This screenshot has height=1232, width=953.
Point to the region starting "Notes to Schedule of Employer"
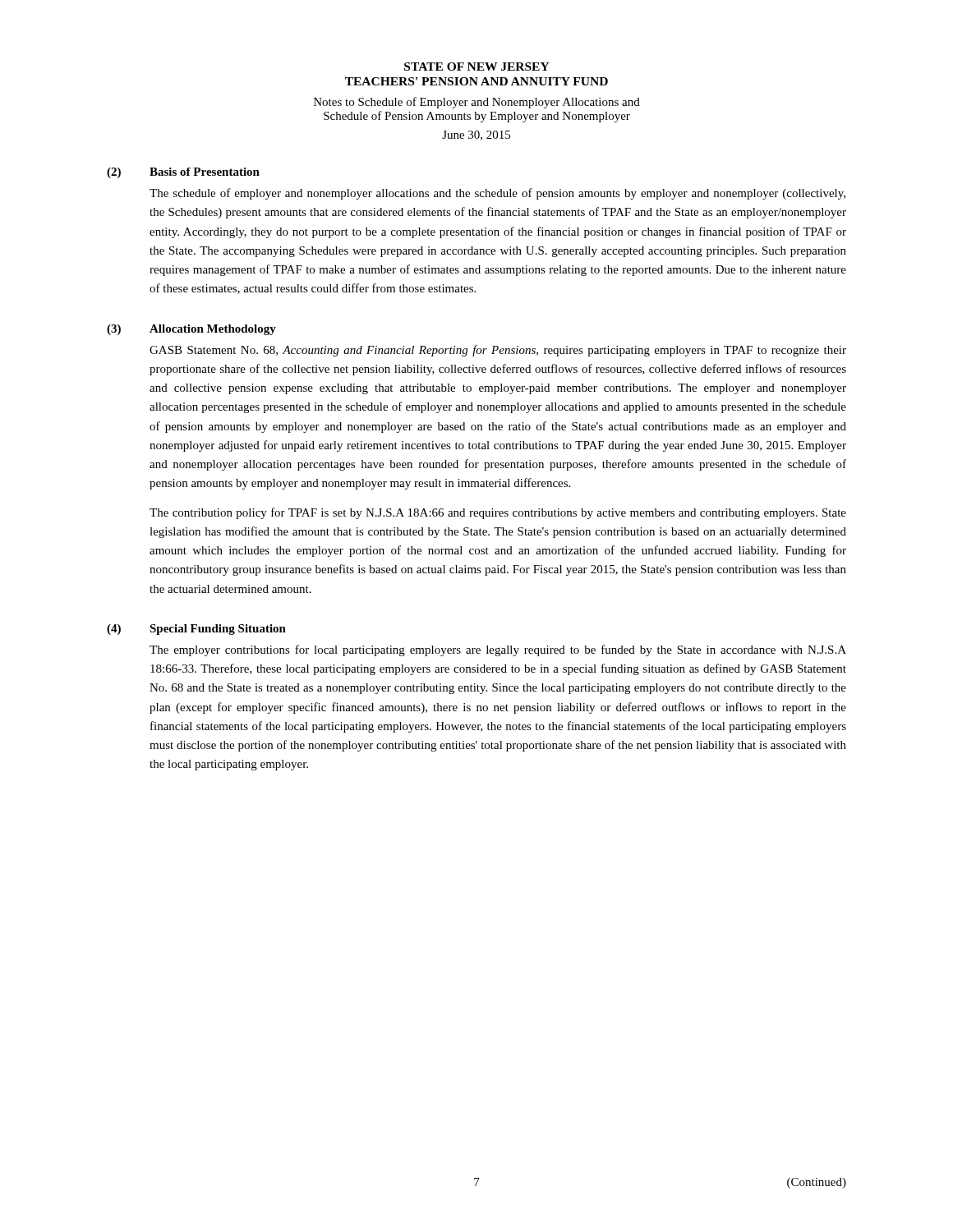tap(476, 109)
